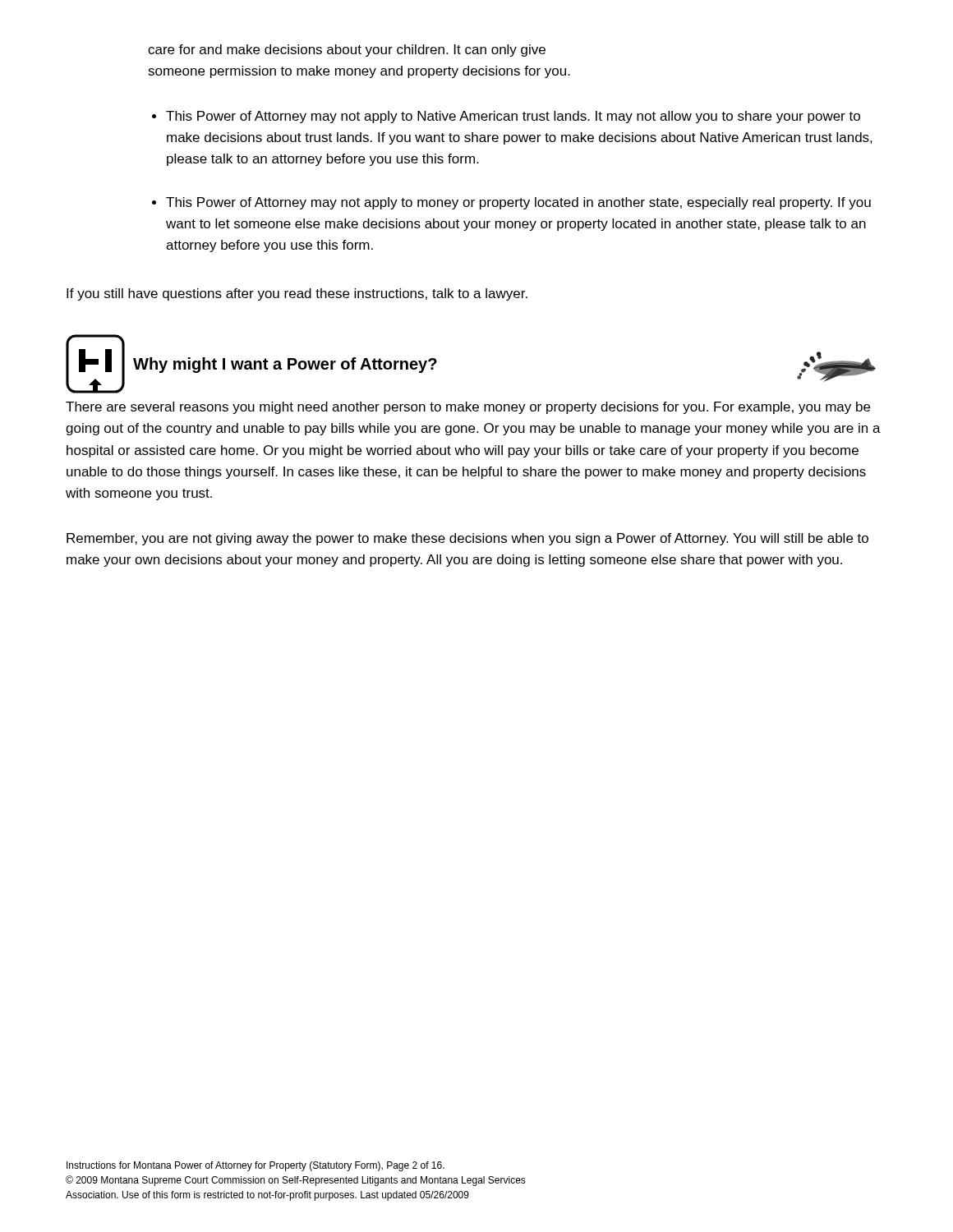The height and width of the screenshot is (1232, 953).
Task: Locate the text block with the text "There are several reasons you might need another"
Action: [473, 450]
